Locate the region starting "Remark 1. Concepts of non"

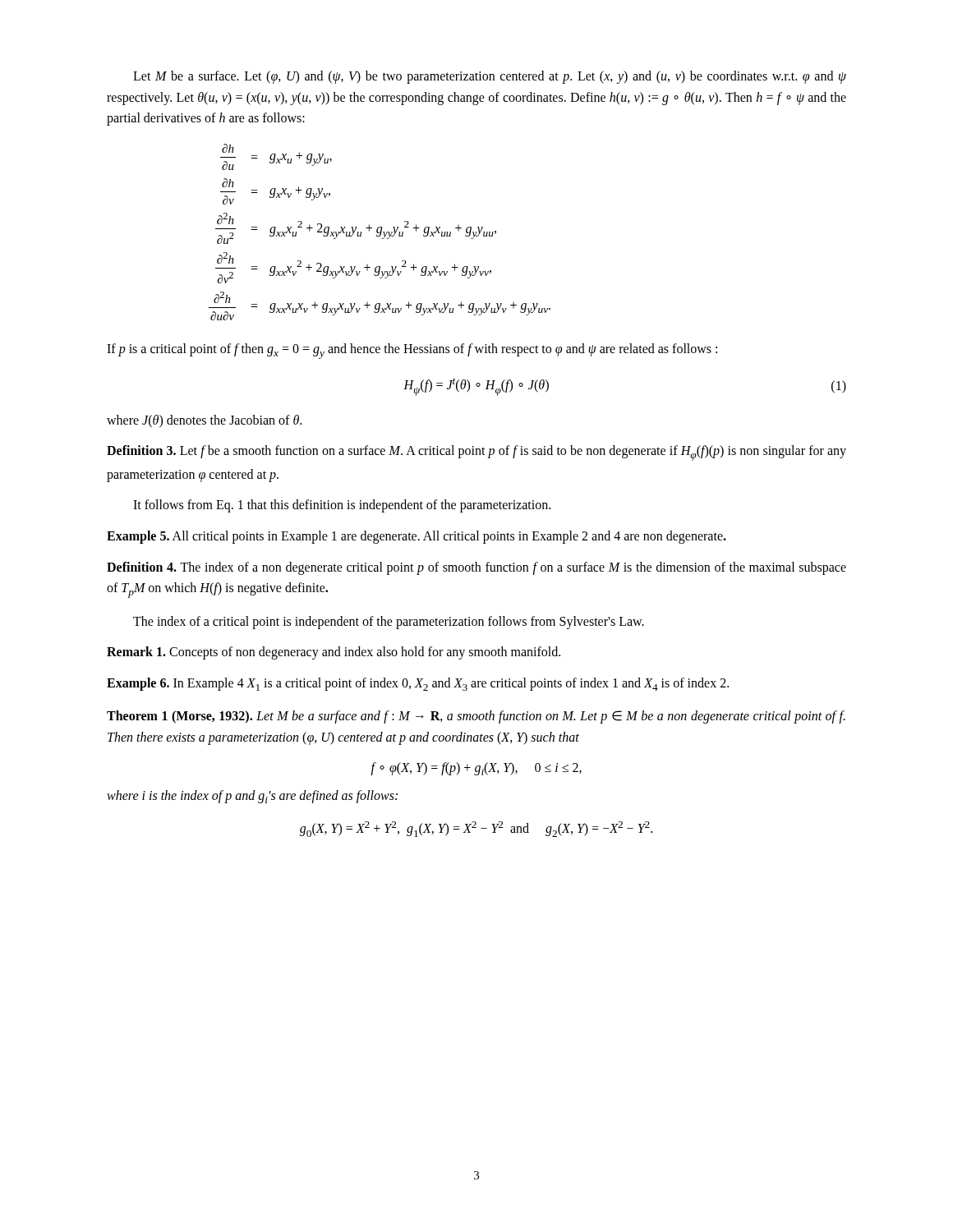pos(334,652)
